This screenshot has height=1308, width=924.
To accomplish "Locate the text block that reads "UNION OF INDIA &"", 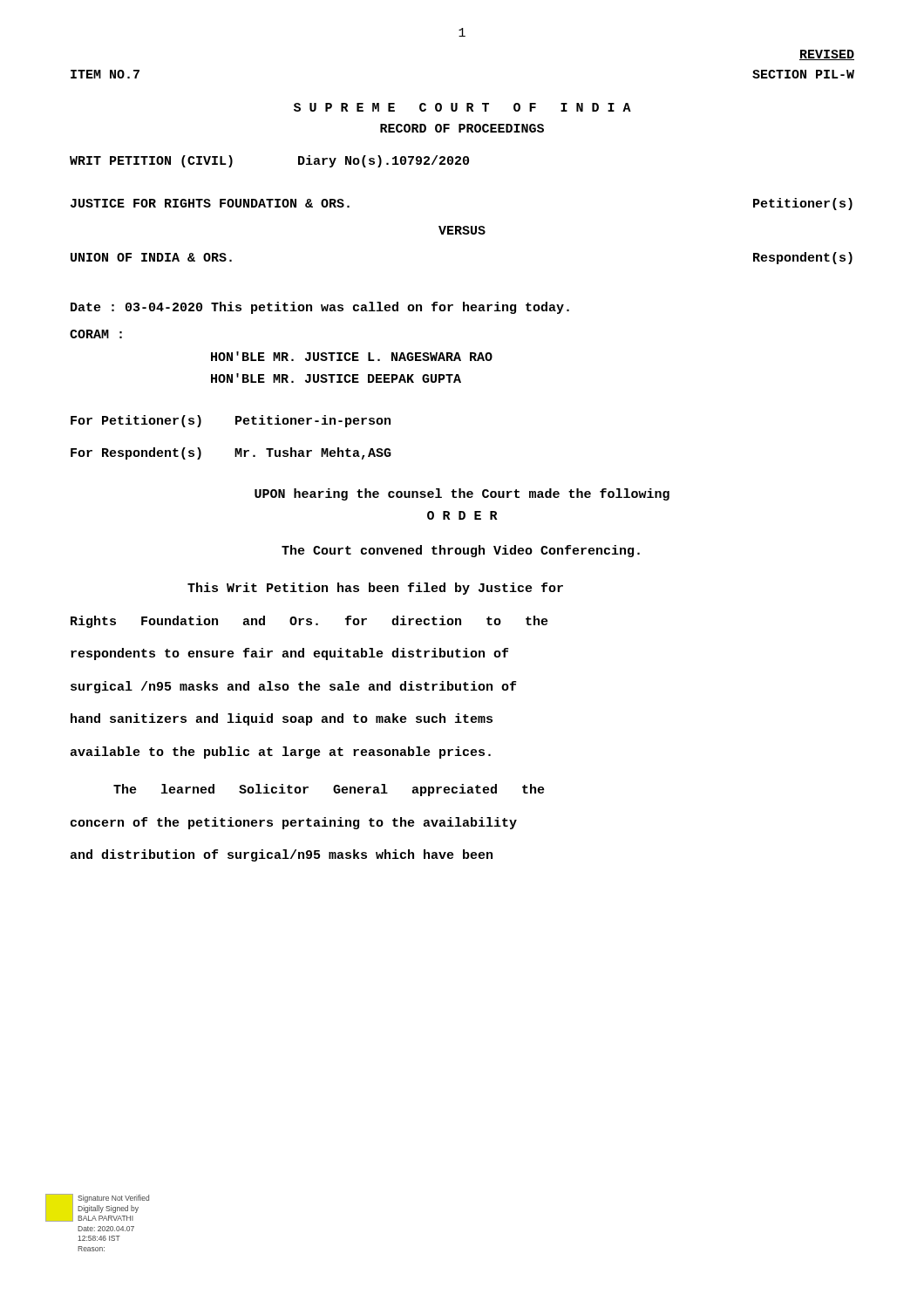I will point(152,258).
